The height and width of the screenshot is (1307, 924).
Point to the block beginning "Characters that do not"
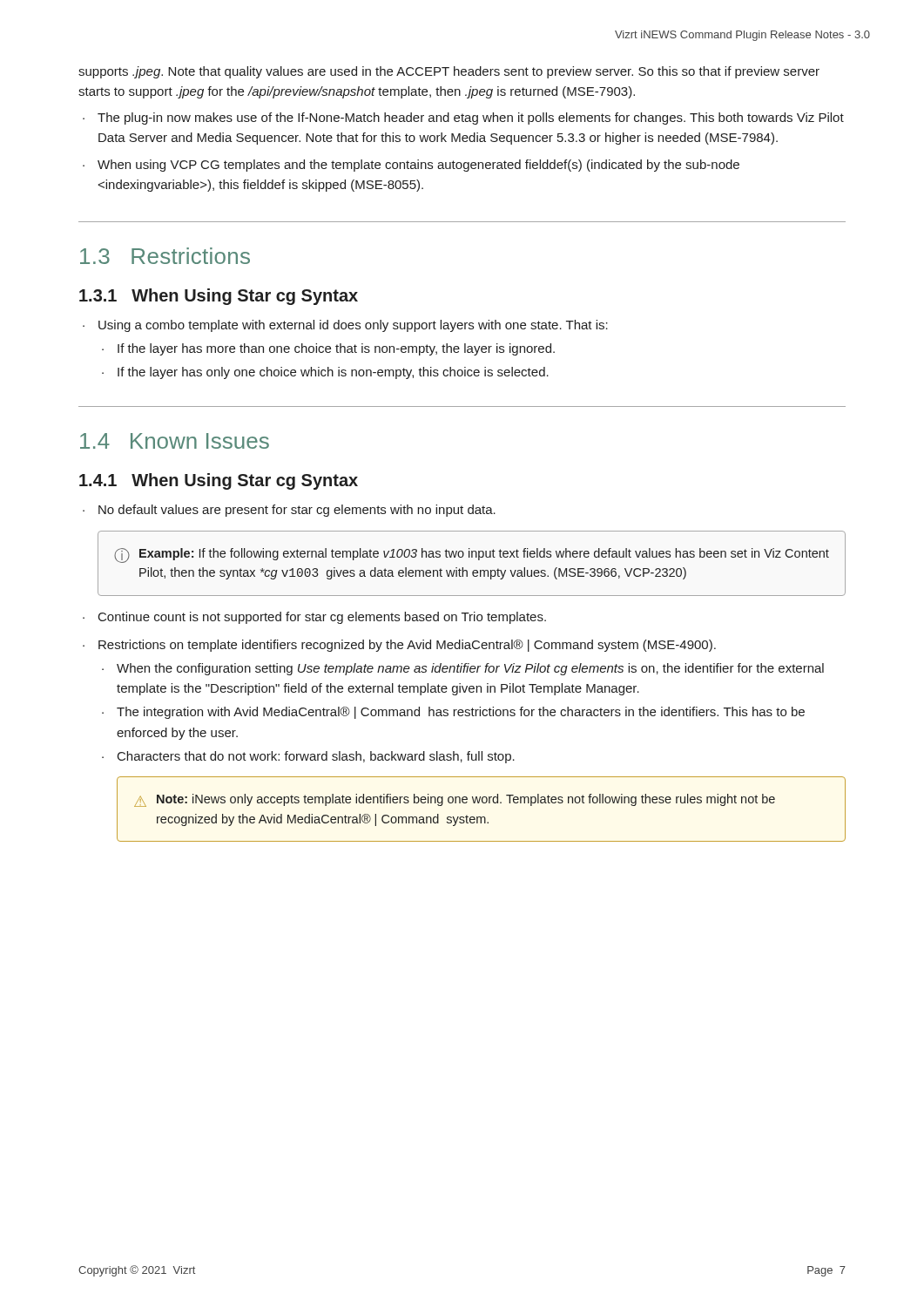click(x=316, y=756)
